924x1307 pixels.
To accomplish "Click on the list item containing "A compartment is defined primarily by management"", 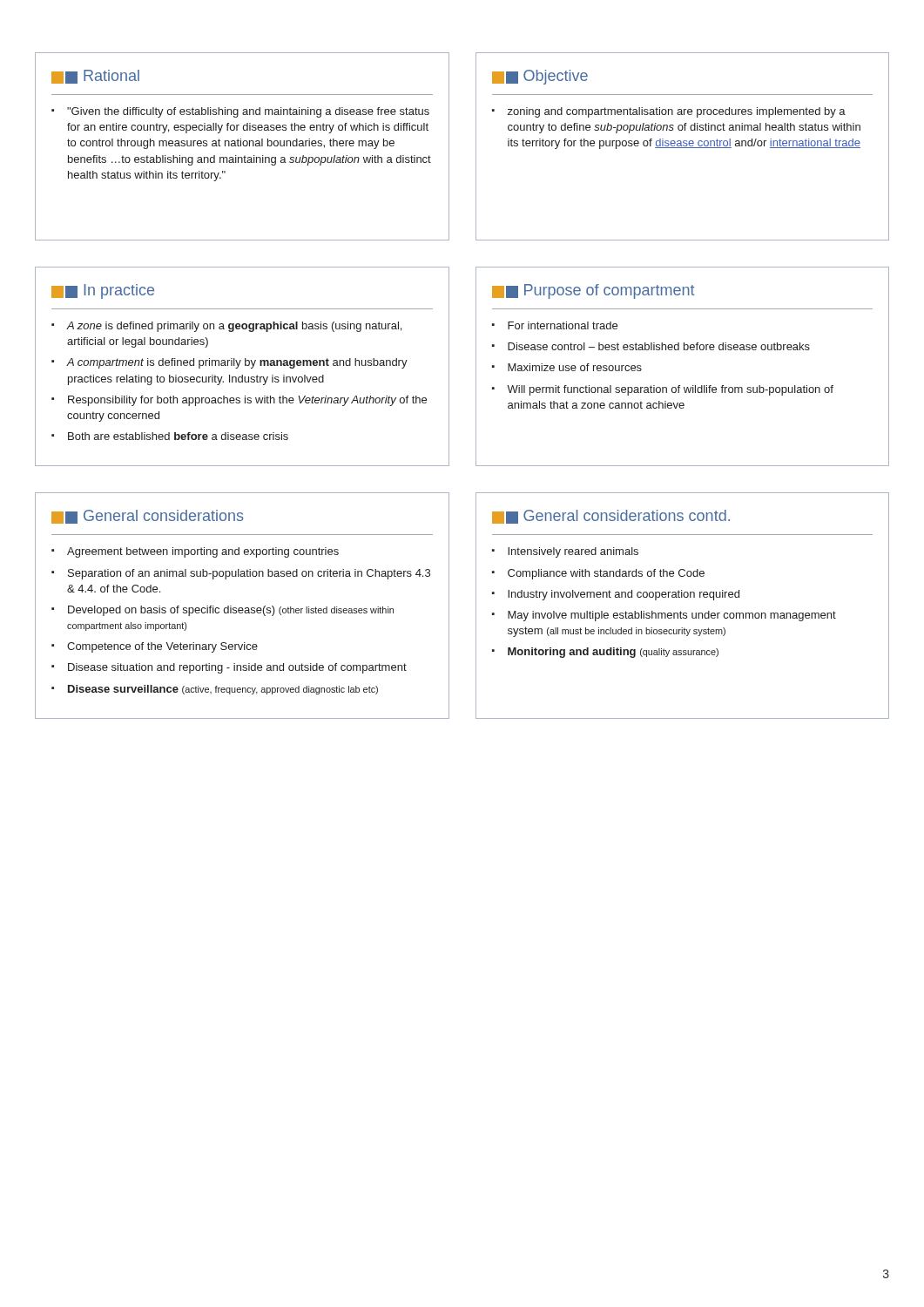I will (237, 370).
